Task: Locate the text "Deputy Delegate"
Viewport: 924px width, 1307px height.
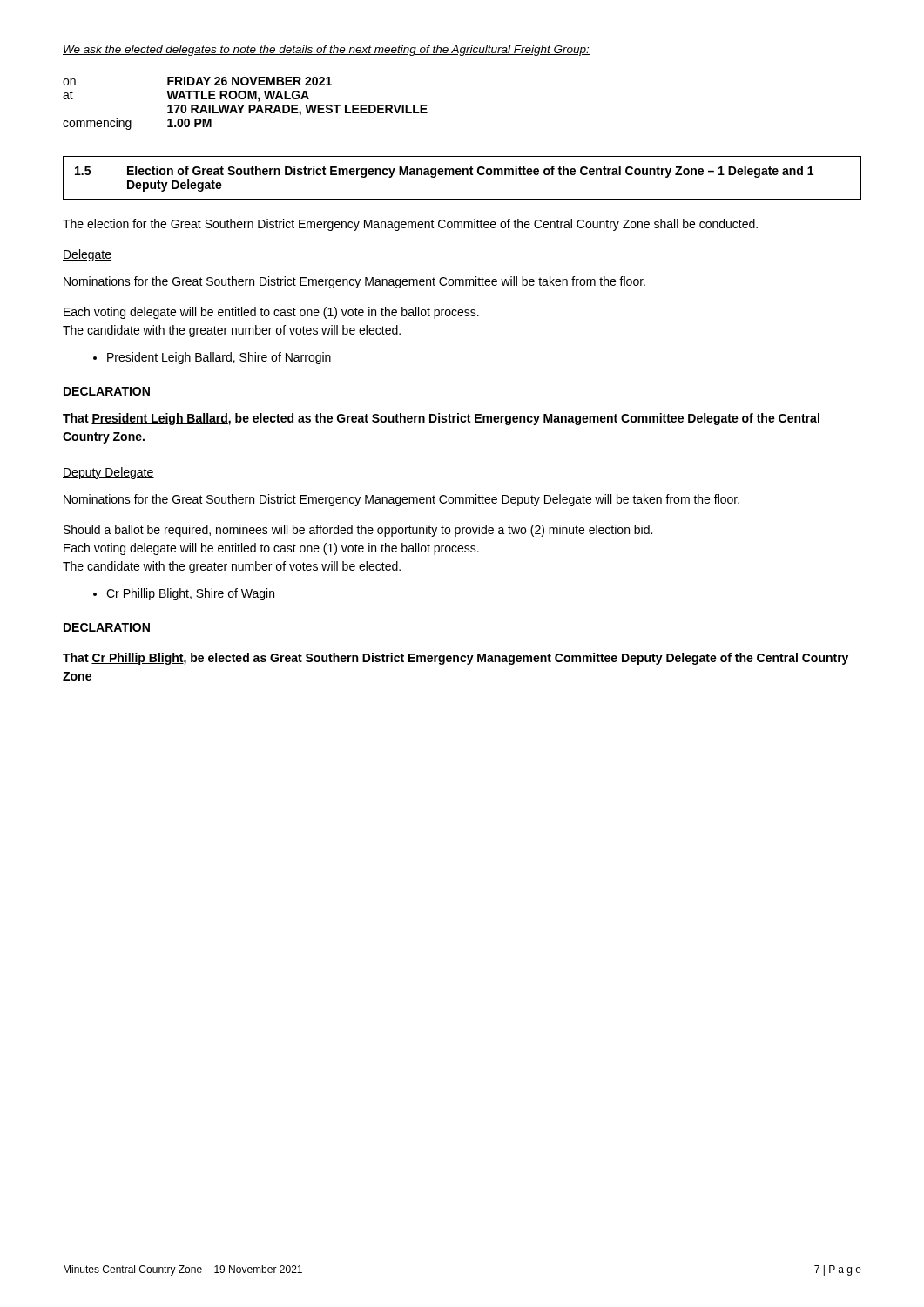Action: tap(108, 472)
